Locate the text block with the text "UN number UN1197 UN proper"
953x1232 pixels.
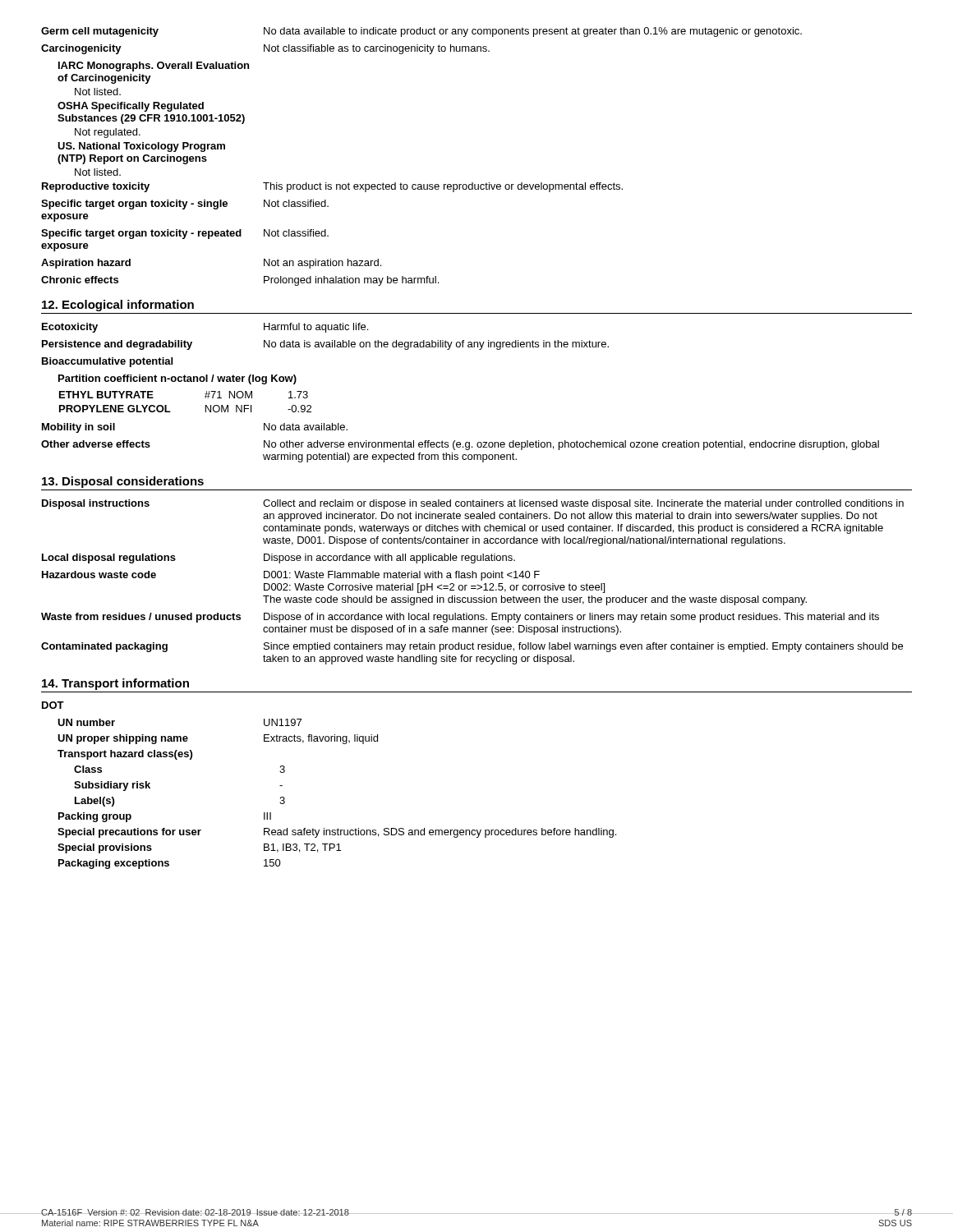(x=87, y=722)
